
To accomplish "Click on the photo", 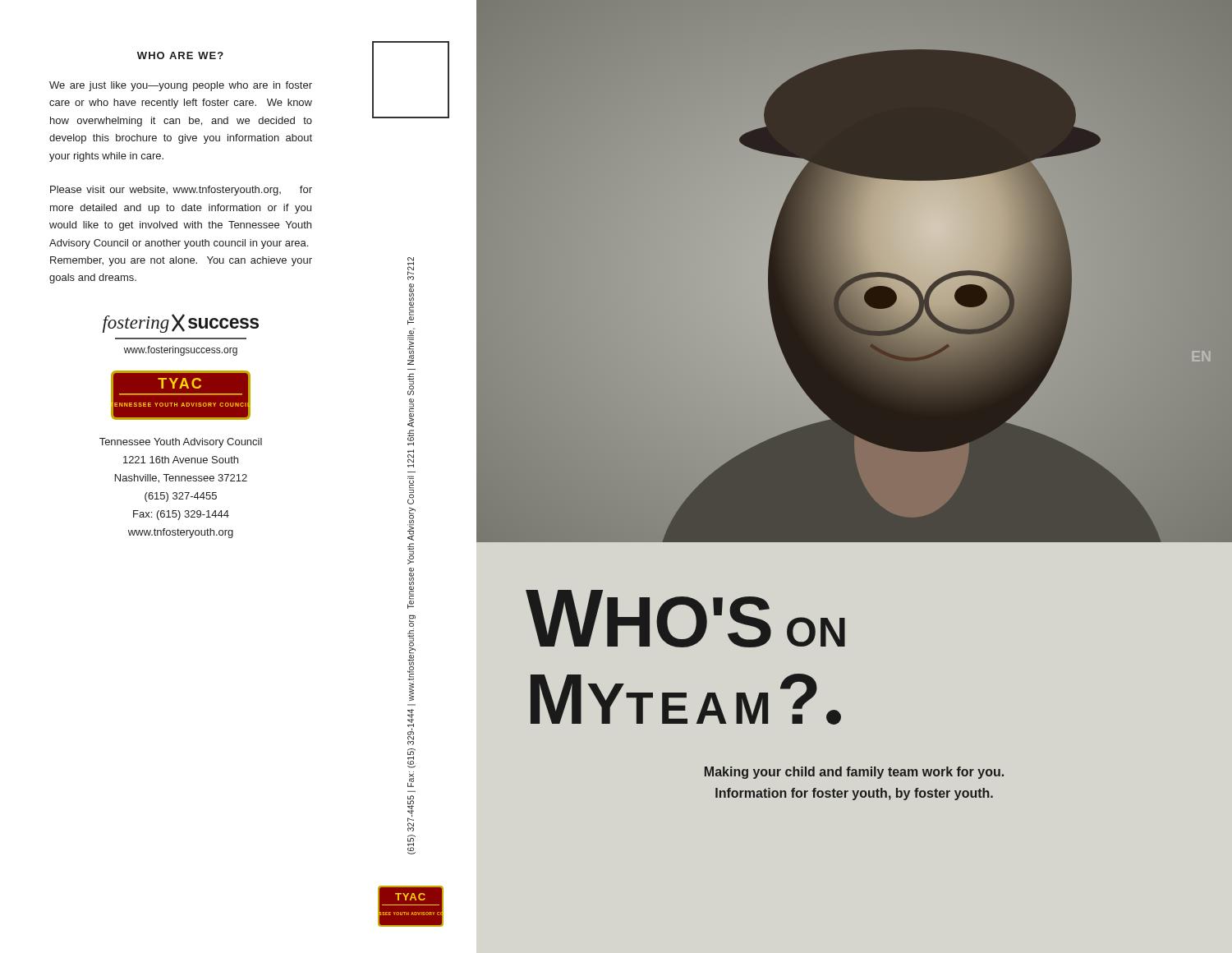I will point(854,271).
